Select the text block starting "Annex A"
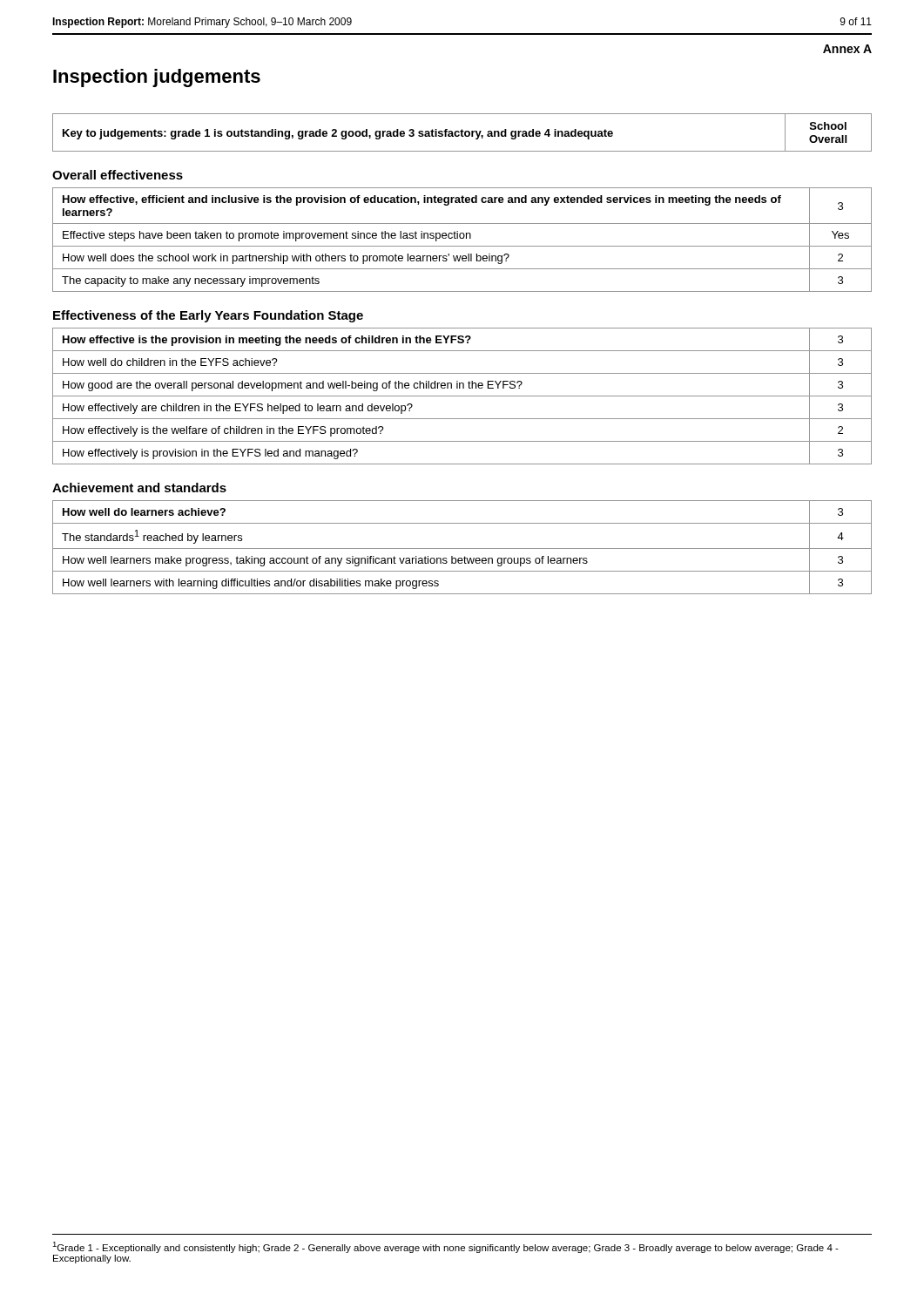The image size is (924, 1307). coord(847,49)
